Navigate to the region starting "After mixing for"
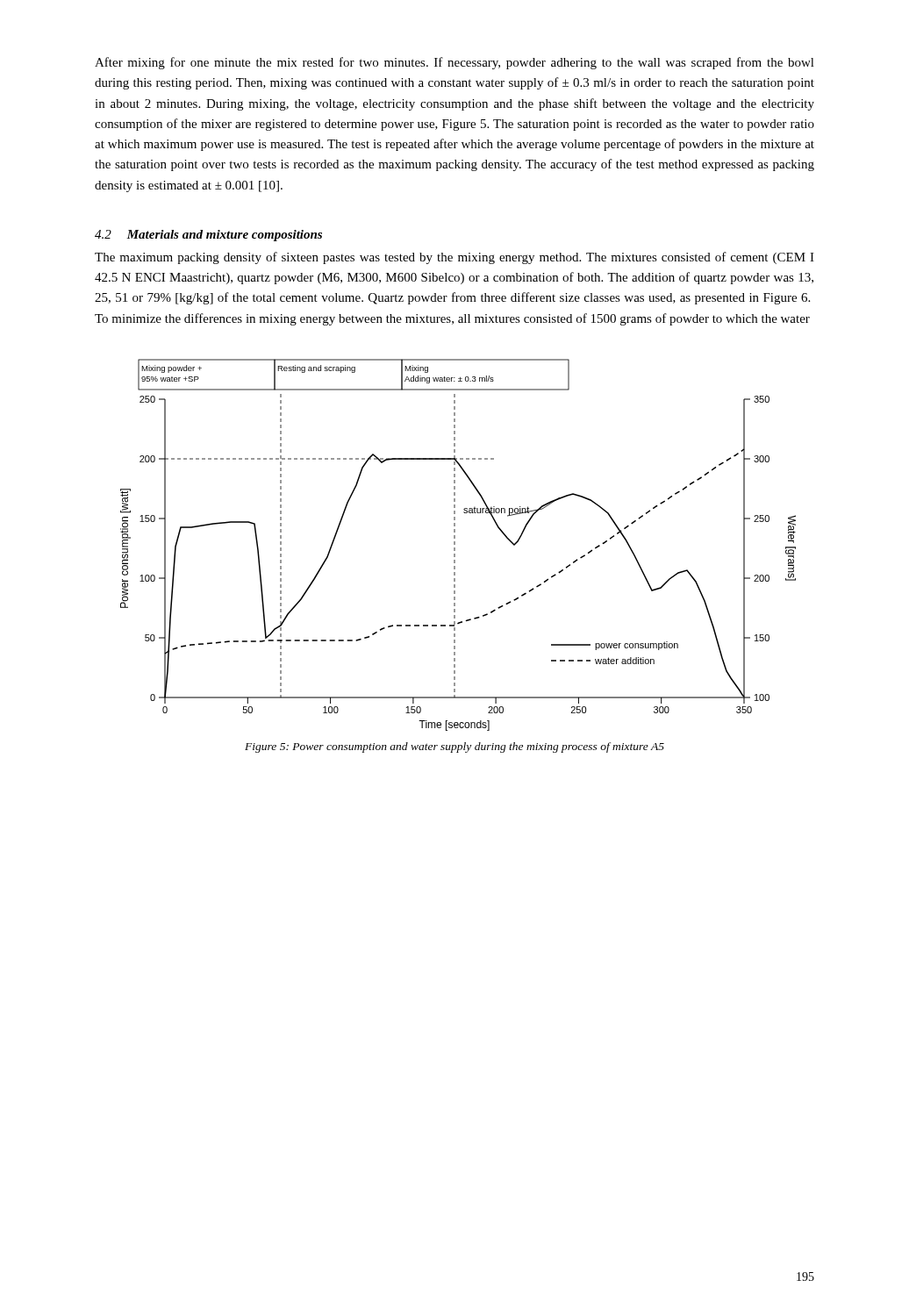The width and height of the screenshot is (909, 1316). click(454, 124)
